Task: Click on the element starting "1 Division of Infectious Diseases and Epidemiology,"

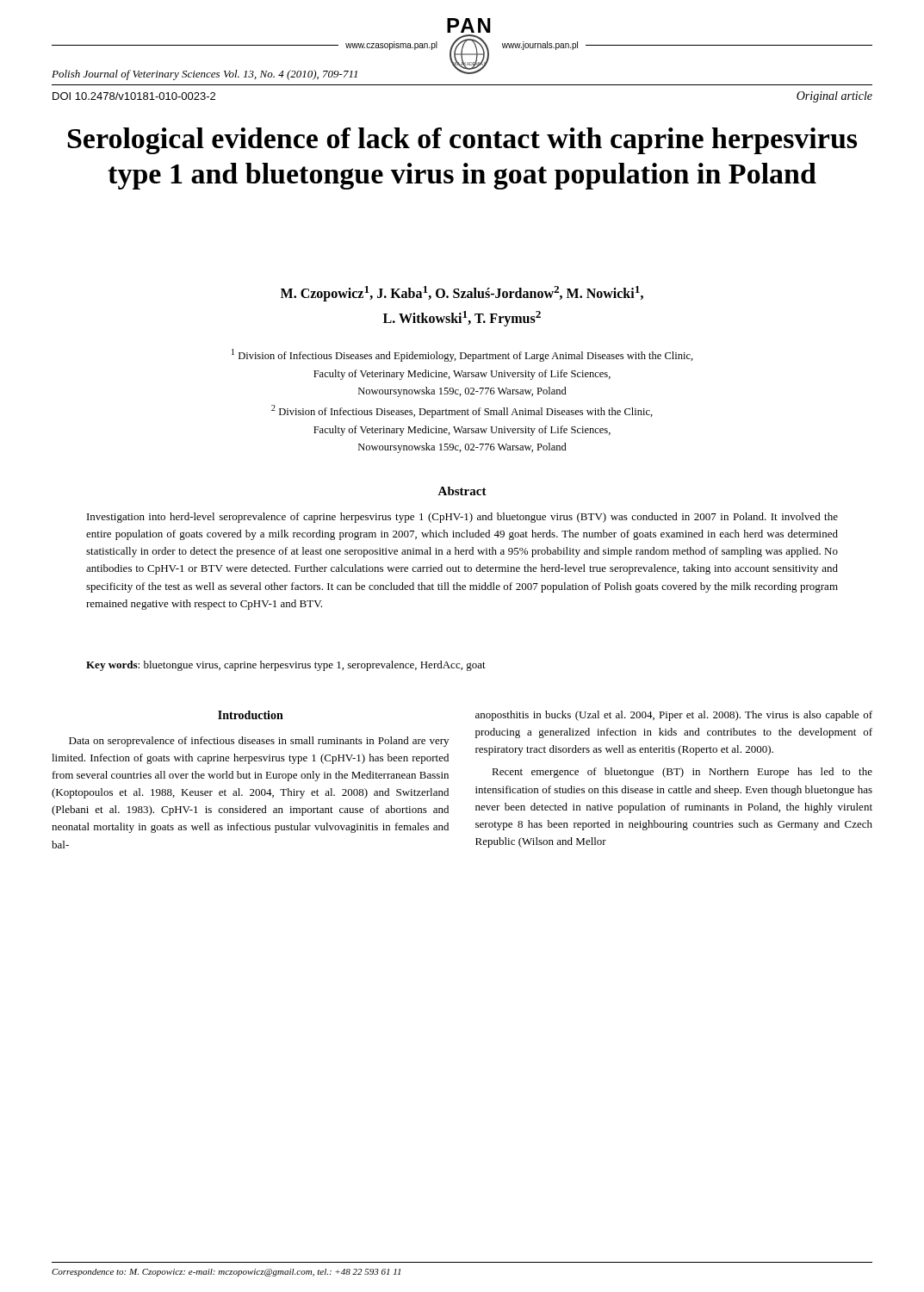Action: 462,400
